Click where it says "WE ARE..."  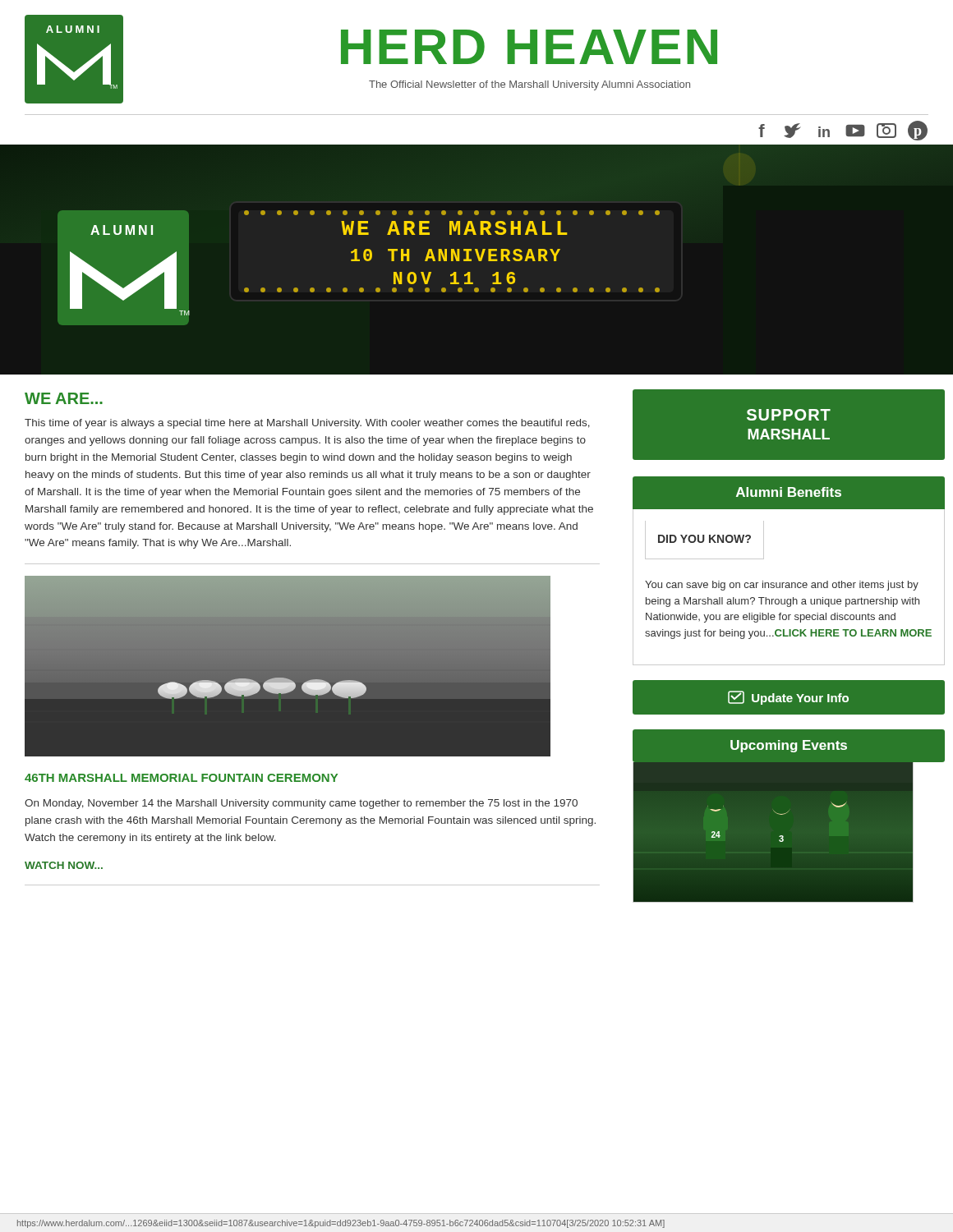click(64, 399)
